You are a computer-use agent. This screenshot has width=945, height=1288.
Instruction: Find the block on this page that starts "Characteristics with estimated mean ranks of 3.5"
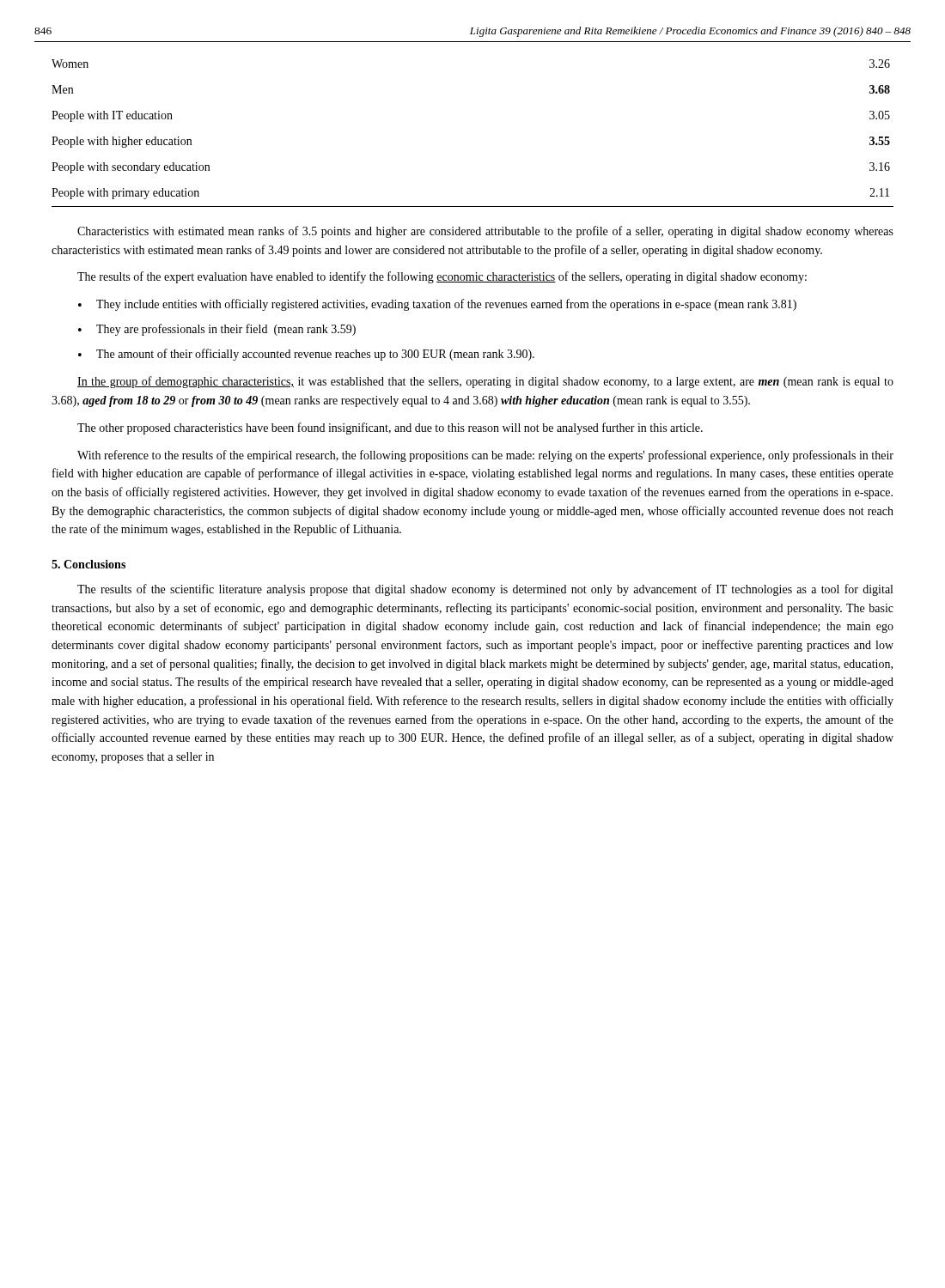[x=472, y=241]
